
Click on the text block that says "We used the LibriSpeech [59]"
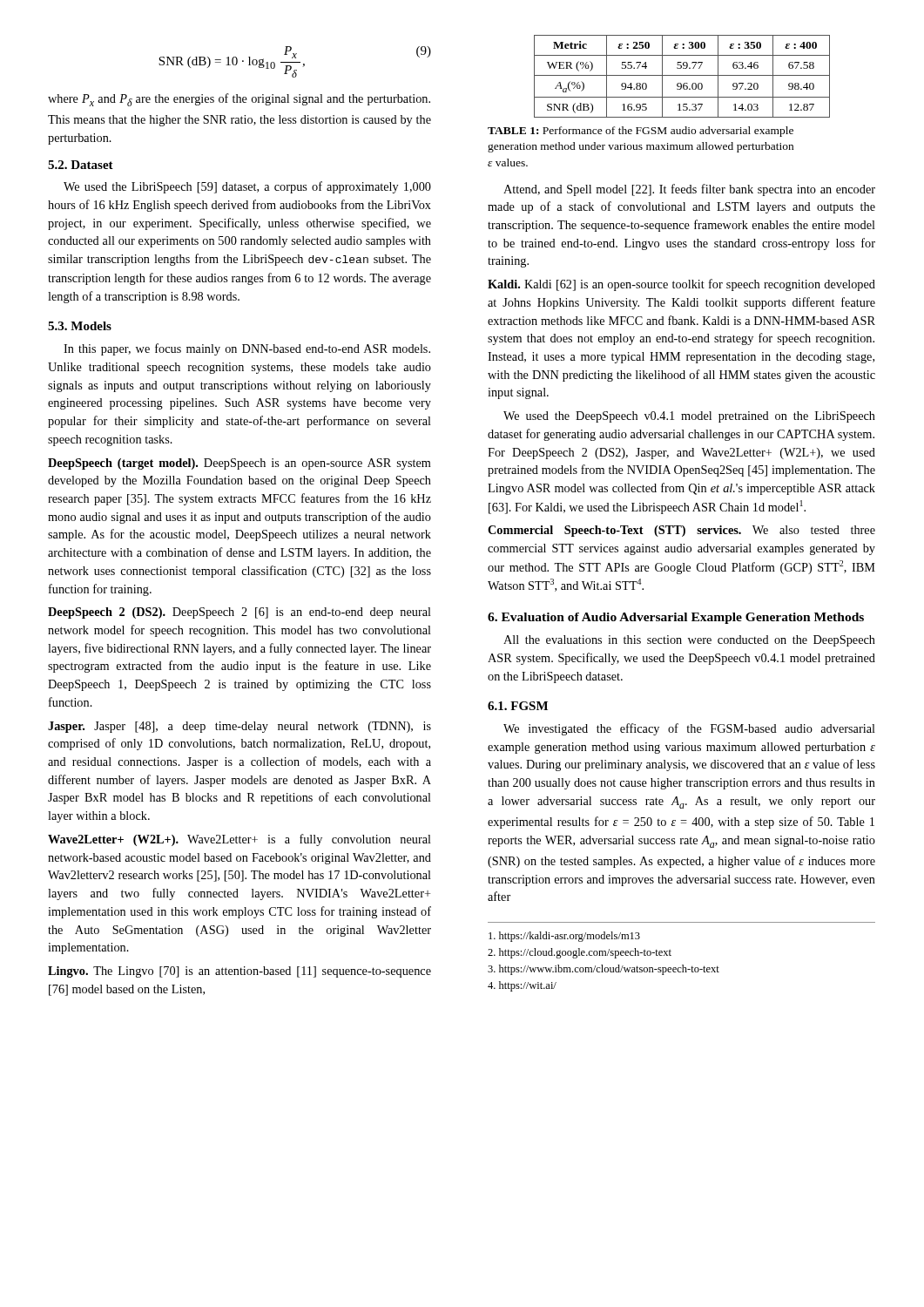(239, 242)
